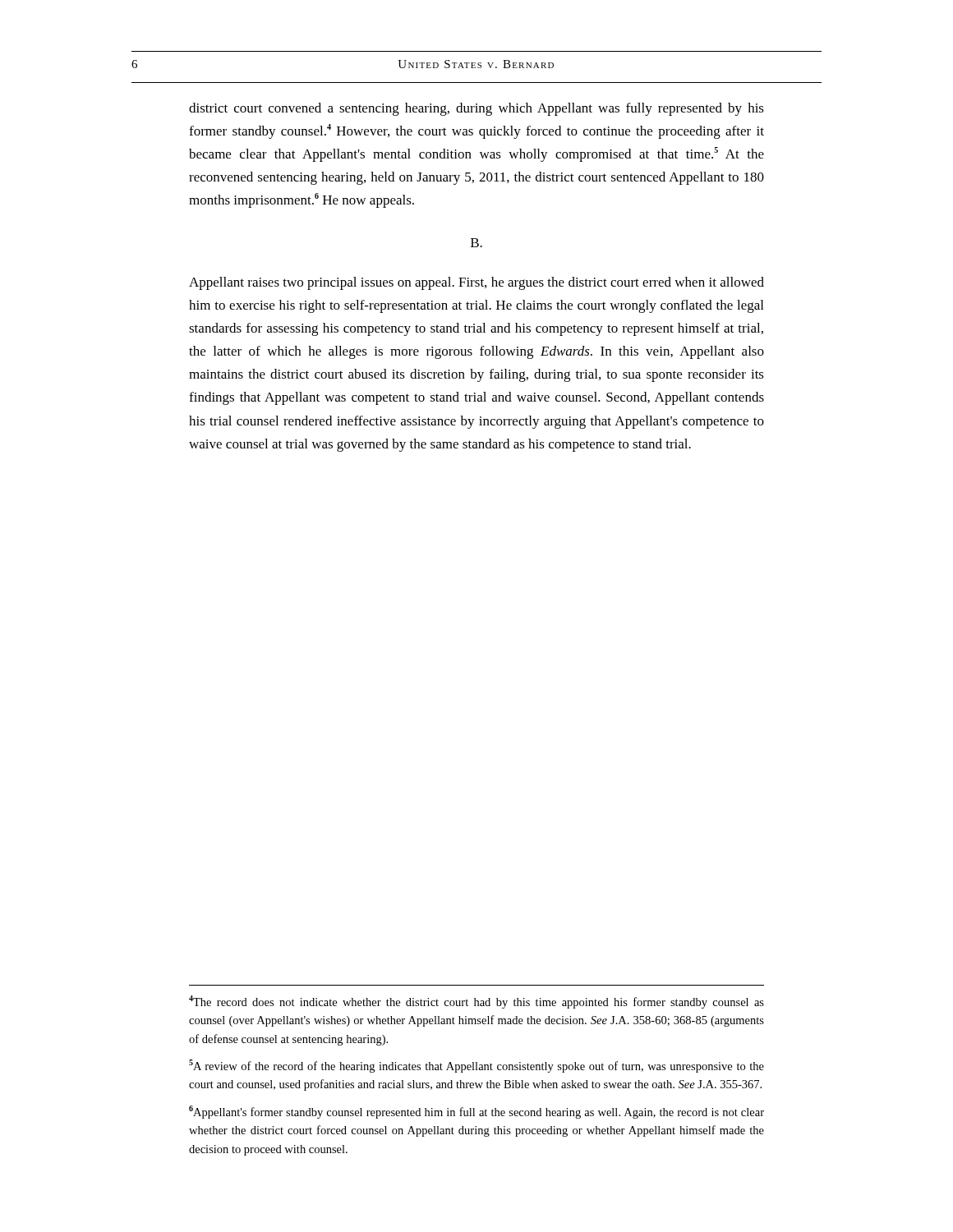Find the footnote that says "6Appellant's former standby counsel represented him"
953x1232 pixels.
tap(476, 1129)
